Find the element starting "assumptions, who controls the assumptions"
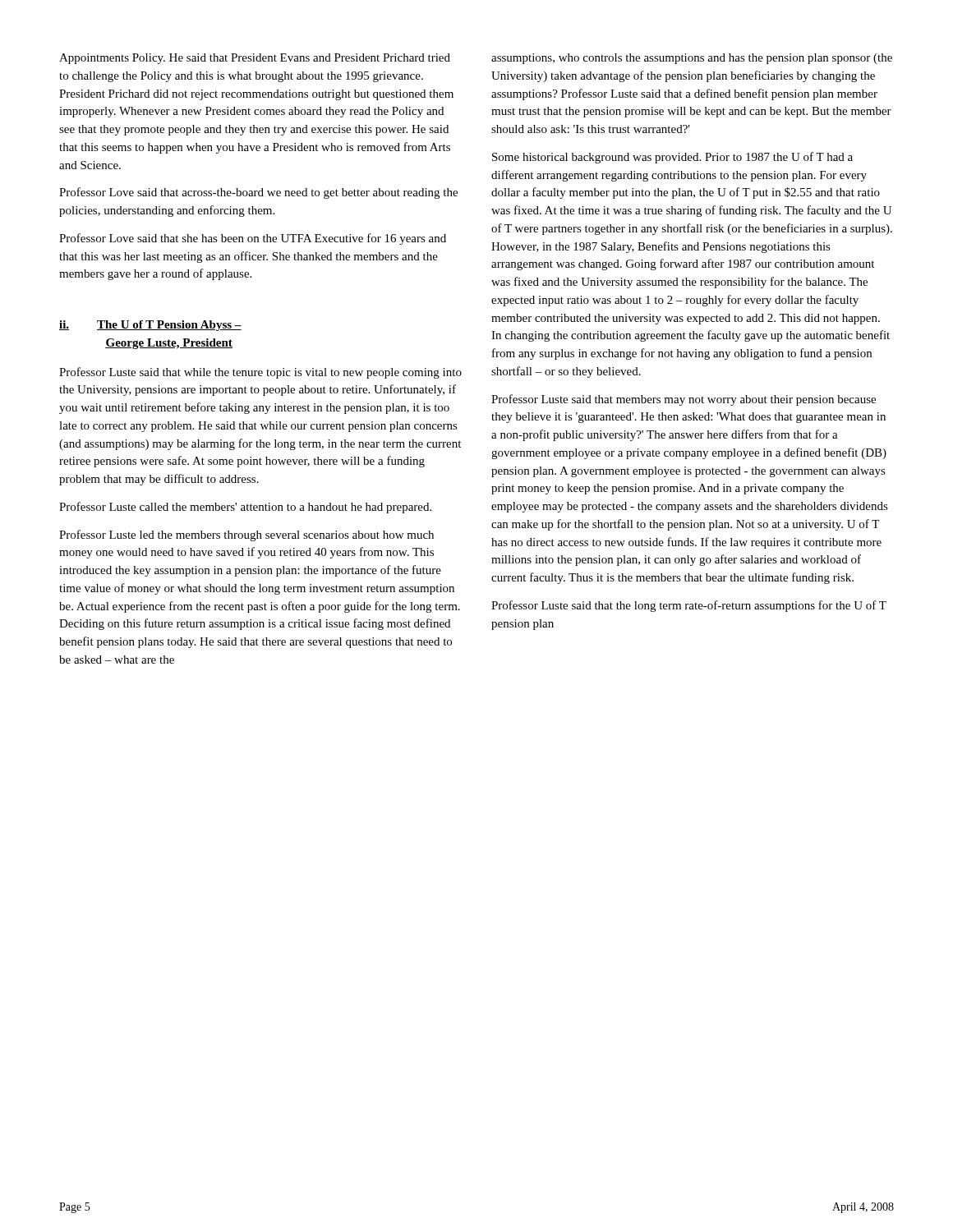 693,94
